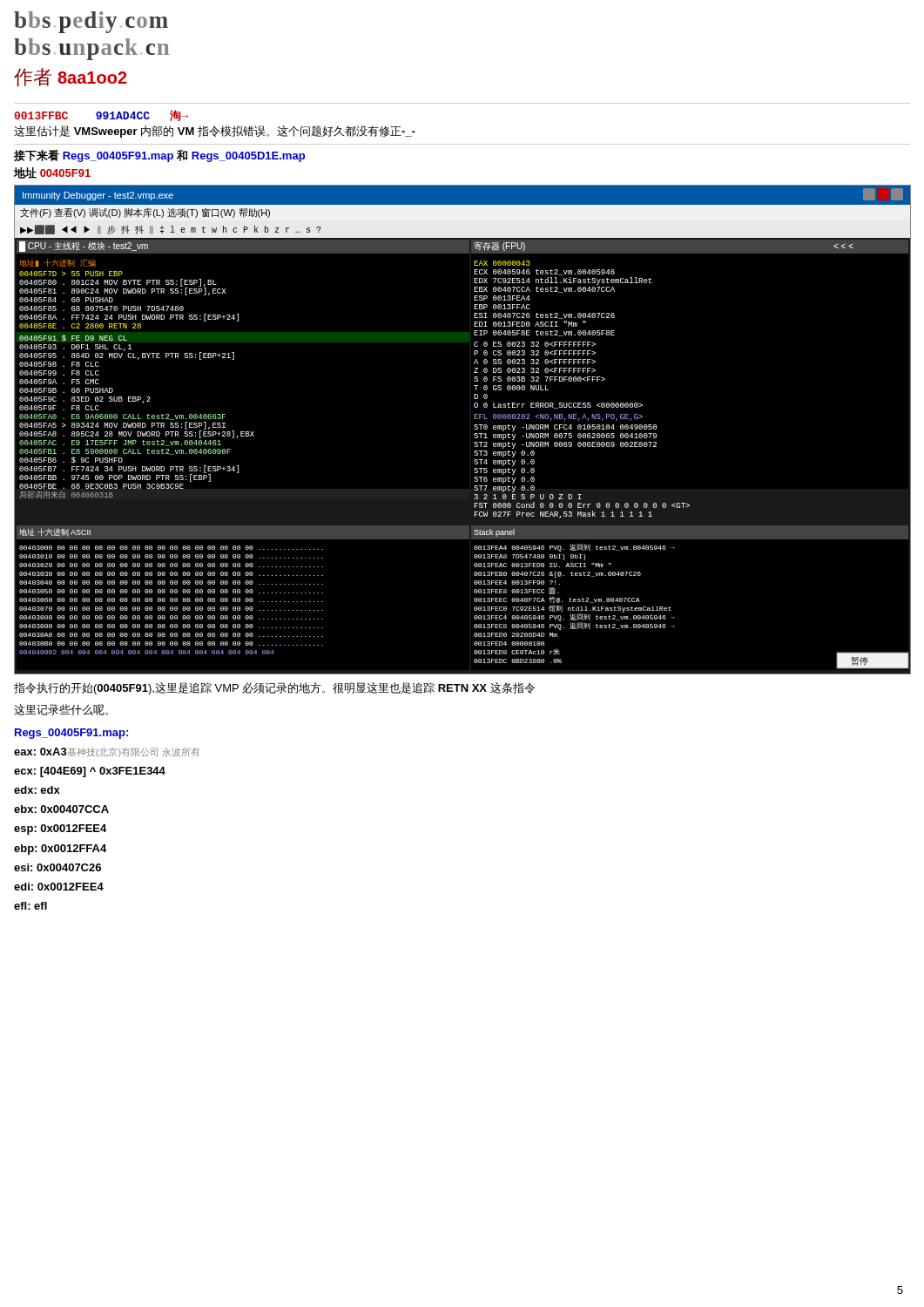Click on the region starting "指令执行的开始(00405F91),这里是追踪 VMP 必须记录的地方。很明显这里也是追踪 RETN XX 这条指令"
The height and width of the screenshot is (1307, 924).
click(275, 688)
